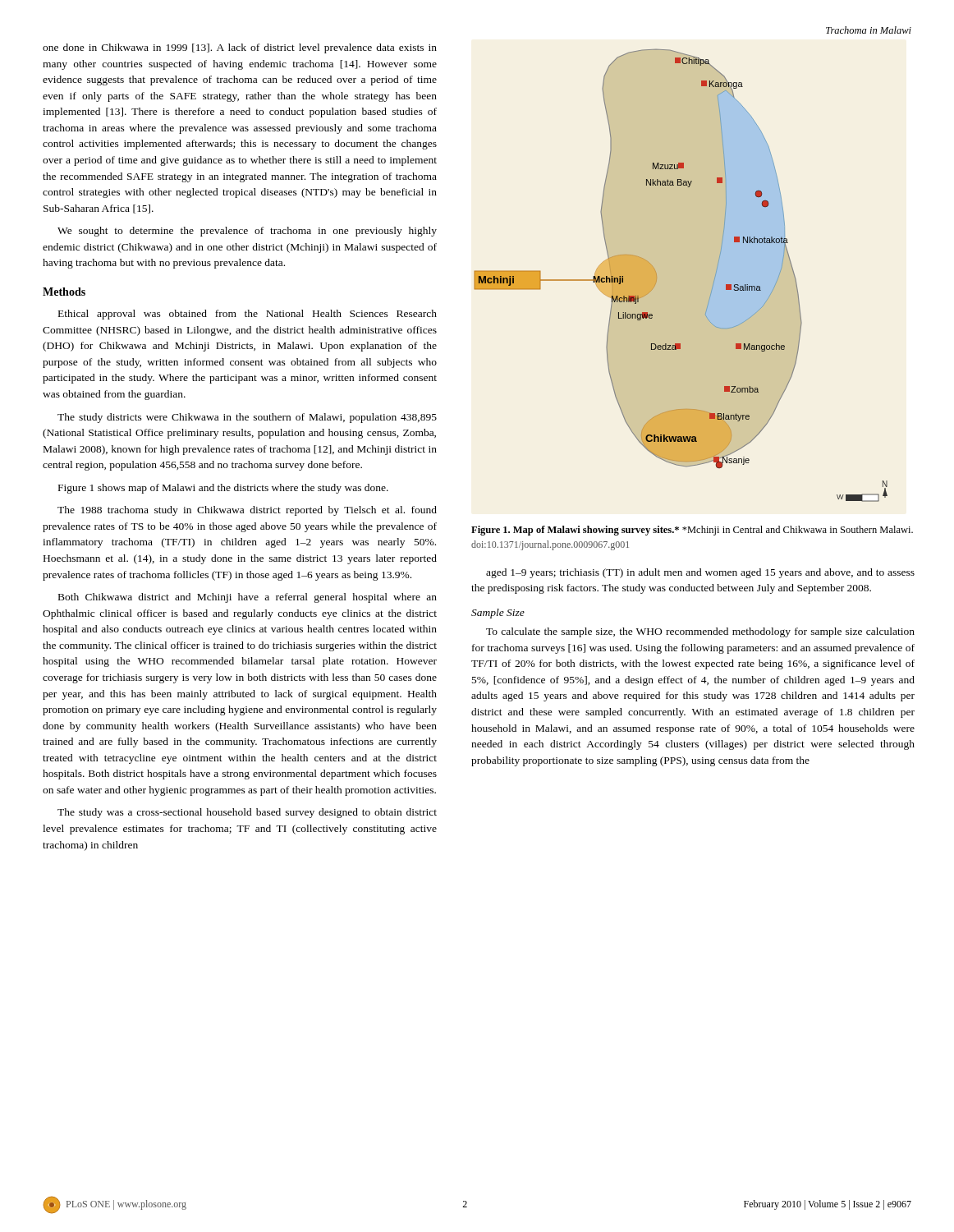Point to the caption beginning "Figure 1. Map of"
Image resolution: width=954 pixels, height=1232 pixels.
(x=693, y=537)
